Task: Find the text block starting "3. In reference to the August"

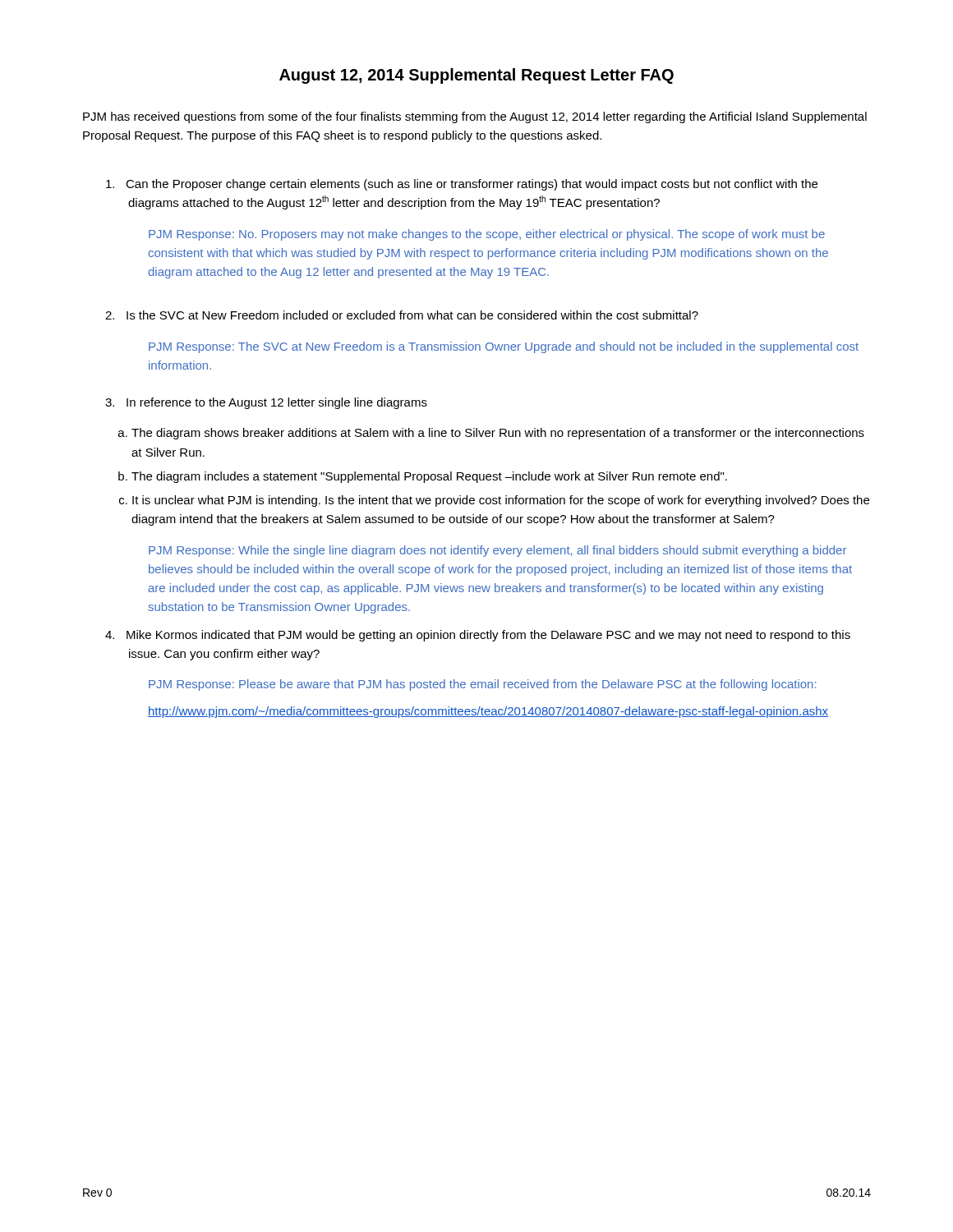Action: 266,402
